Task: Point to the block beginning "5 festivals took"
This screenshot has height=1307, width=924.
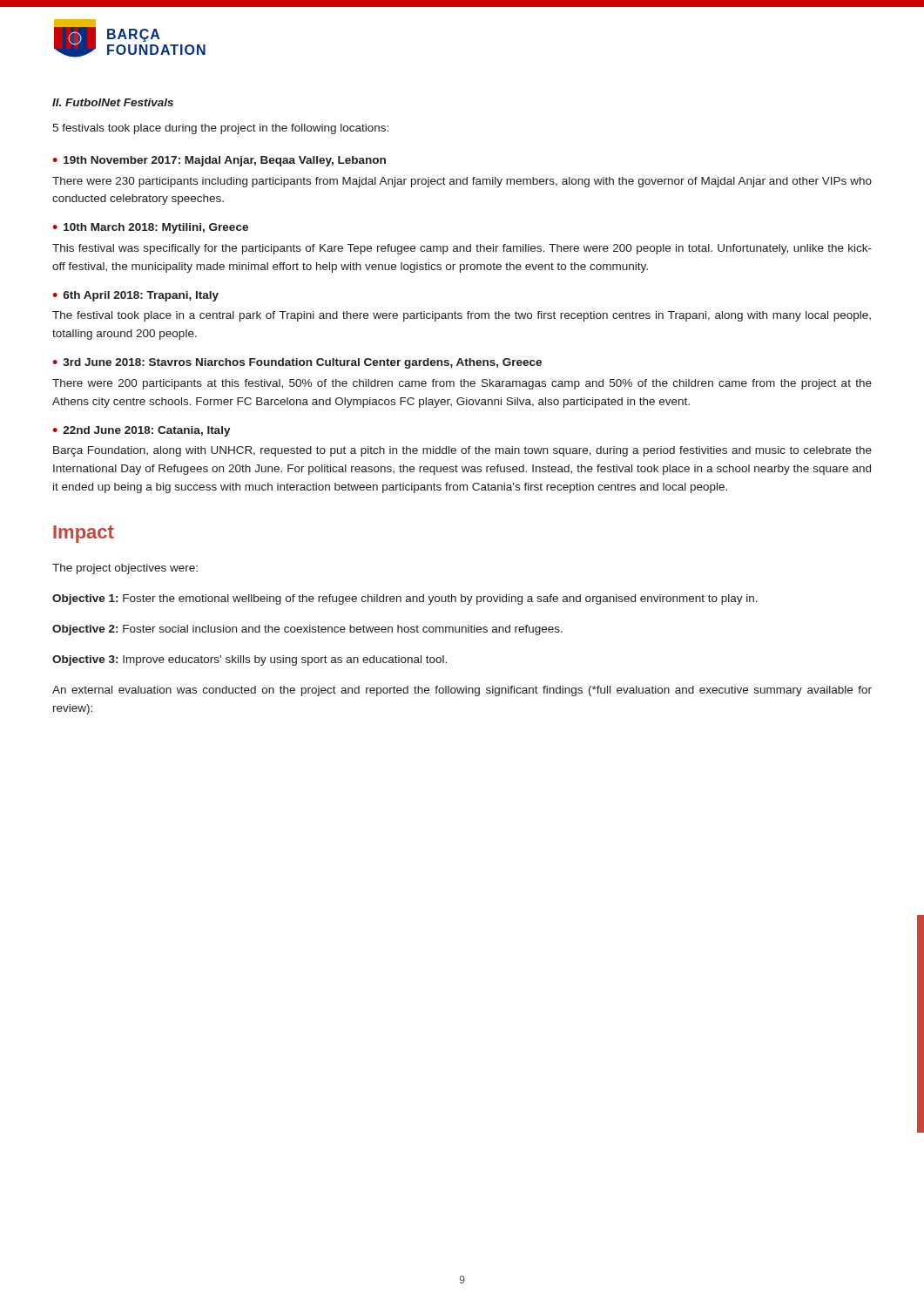Action: [x=221, y=128]
